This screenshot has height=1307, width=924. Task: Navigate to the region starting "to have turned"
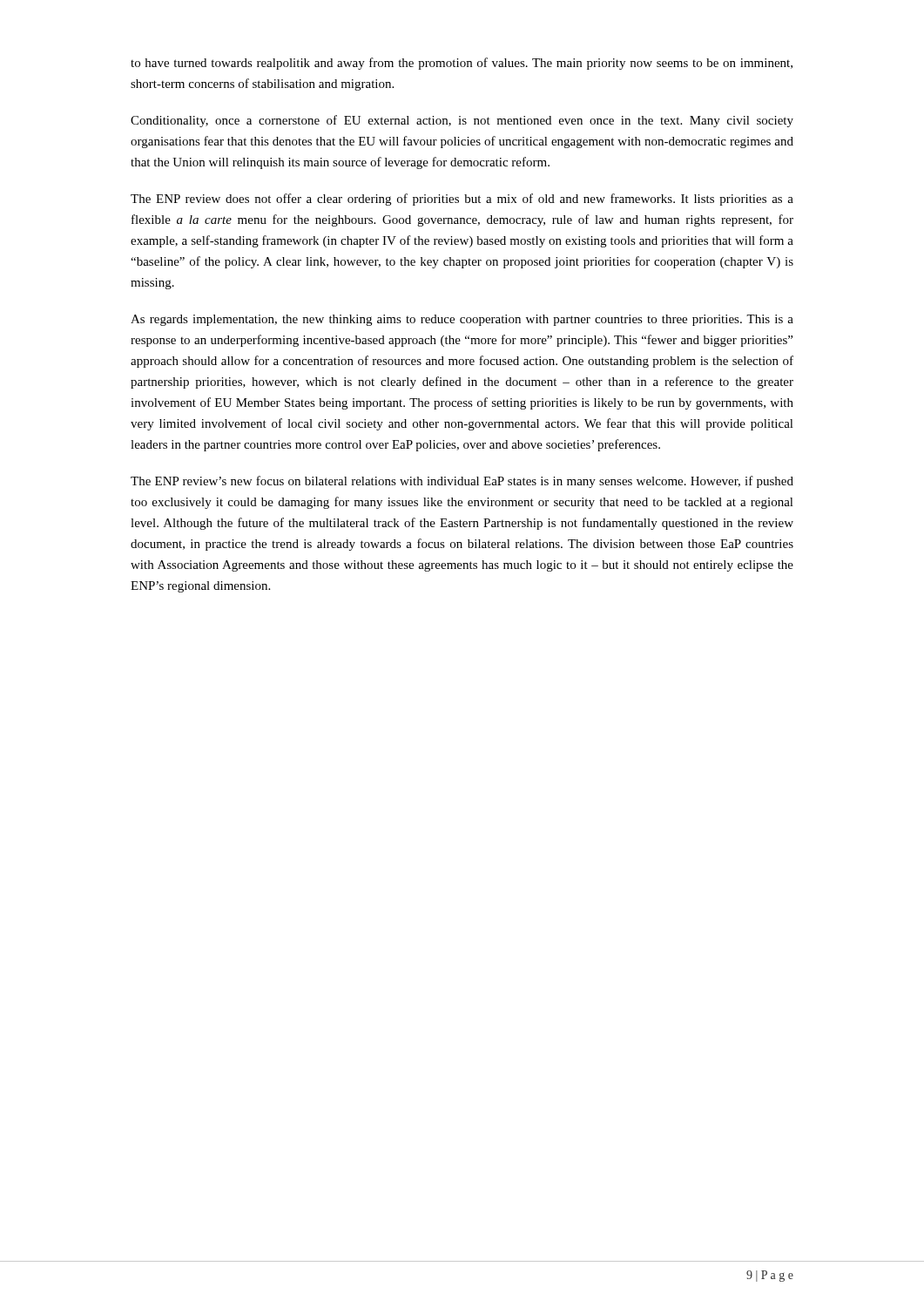tap(462, 73)
